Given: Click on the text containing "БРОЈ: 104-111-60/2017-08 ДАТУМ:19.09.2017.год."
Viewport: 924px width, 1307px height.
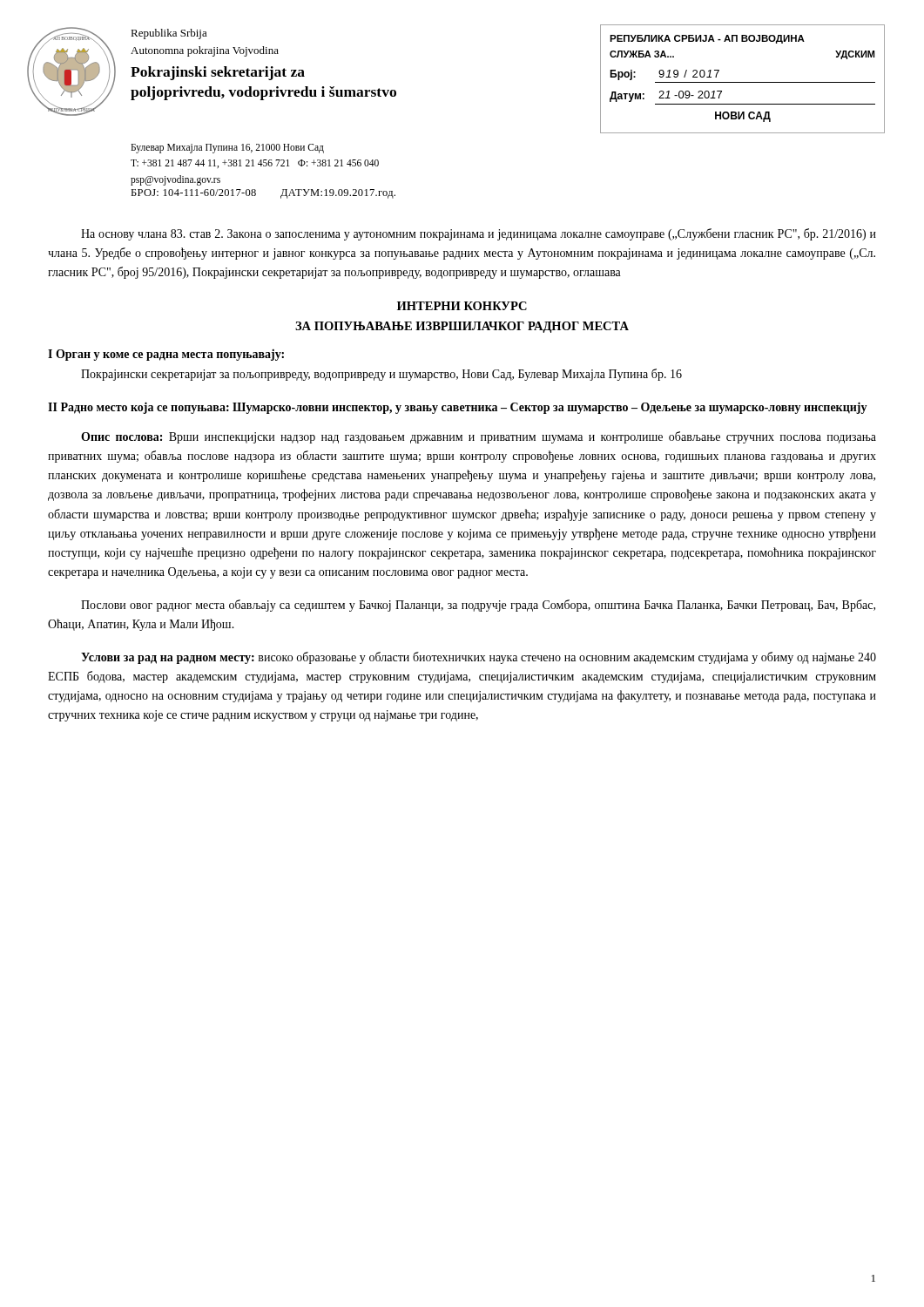Looking at the screenshot, I should pos(264,193).
